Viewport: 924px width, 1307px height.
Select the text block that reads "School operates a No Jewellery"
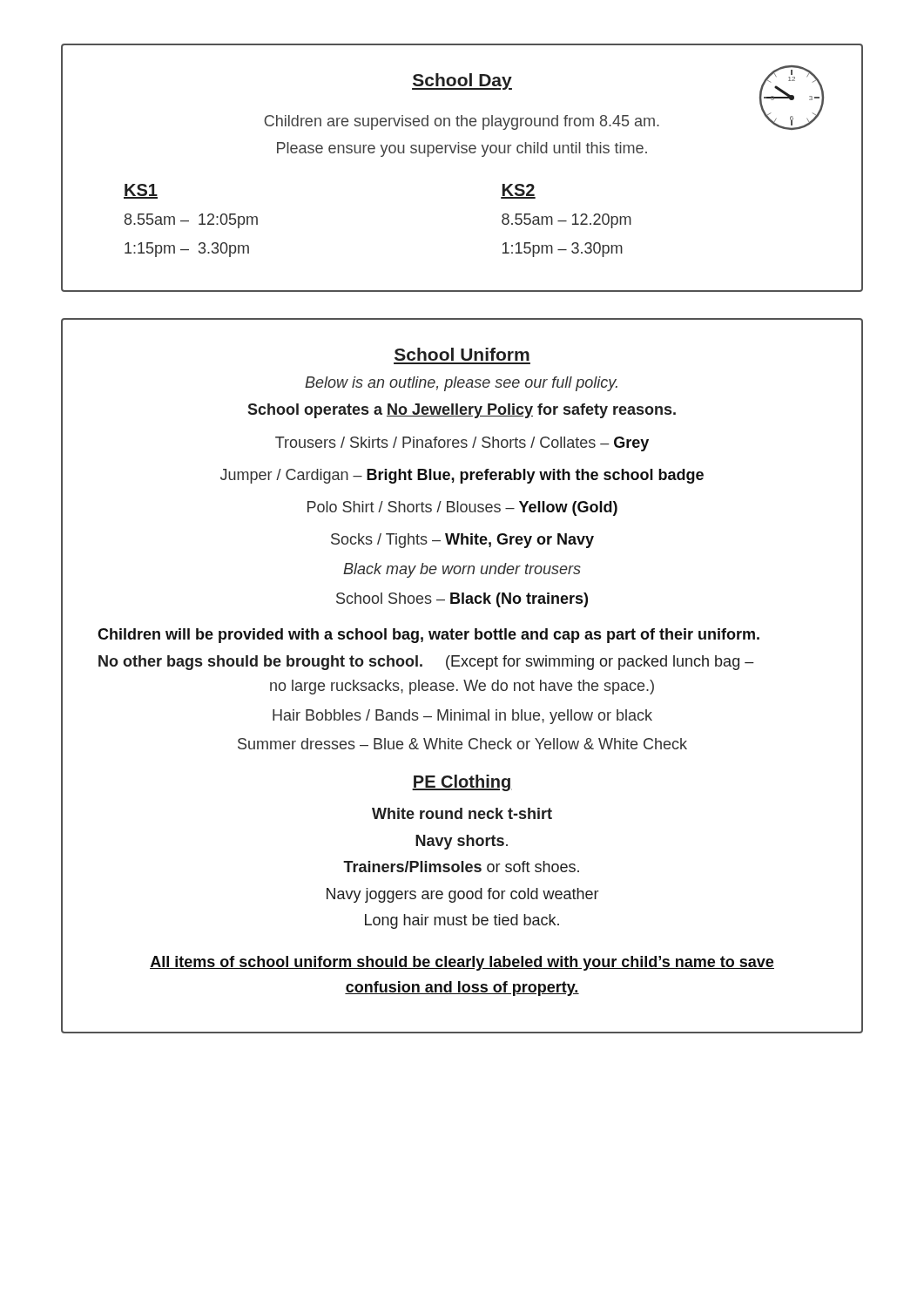pos(462,409)
